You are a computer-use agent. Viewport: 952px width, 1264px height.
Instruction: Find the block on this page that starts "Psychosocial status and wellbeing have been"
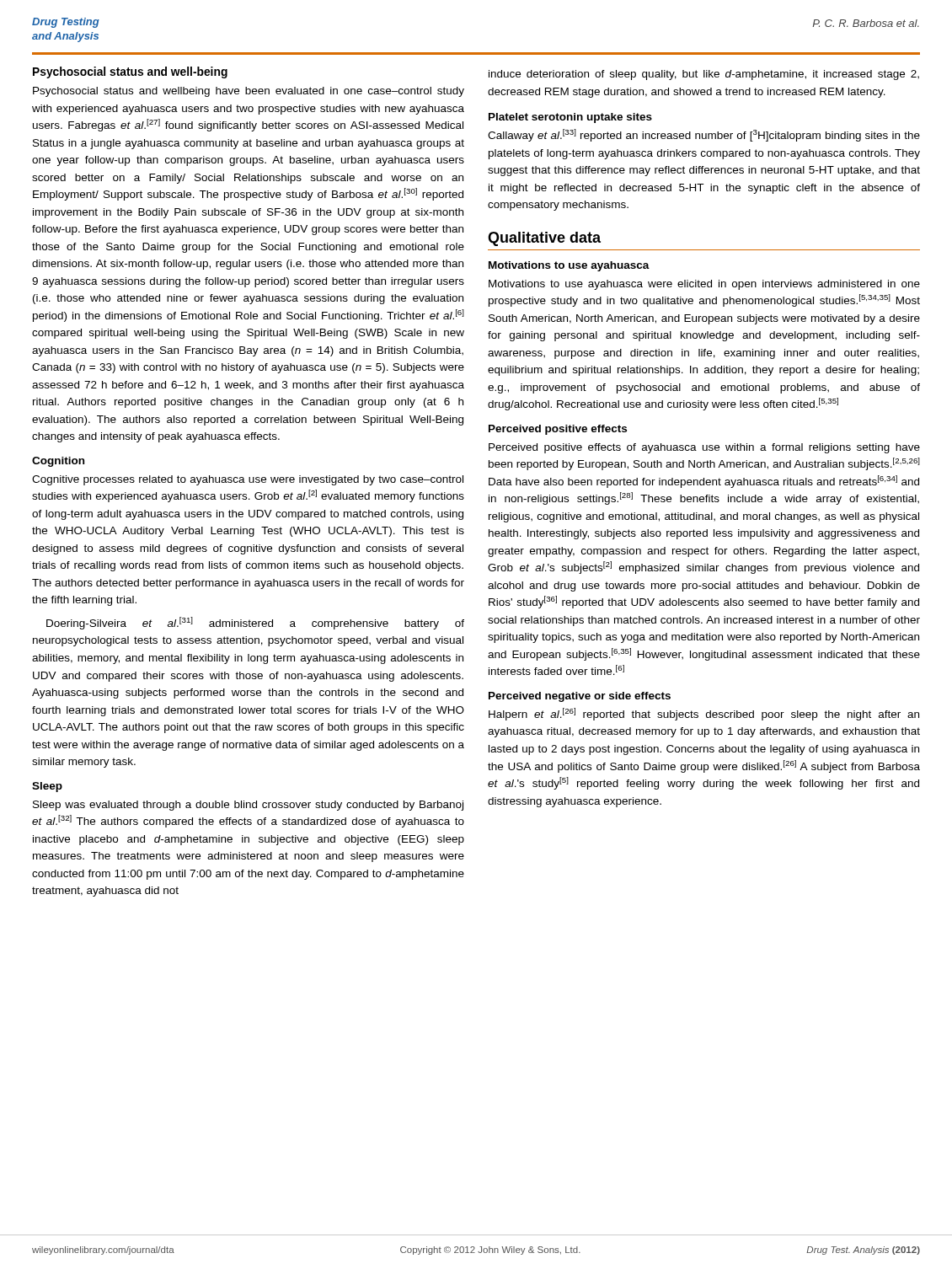point(248,264)
